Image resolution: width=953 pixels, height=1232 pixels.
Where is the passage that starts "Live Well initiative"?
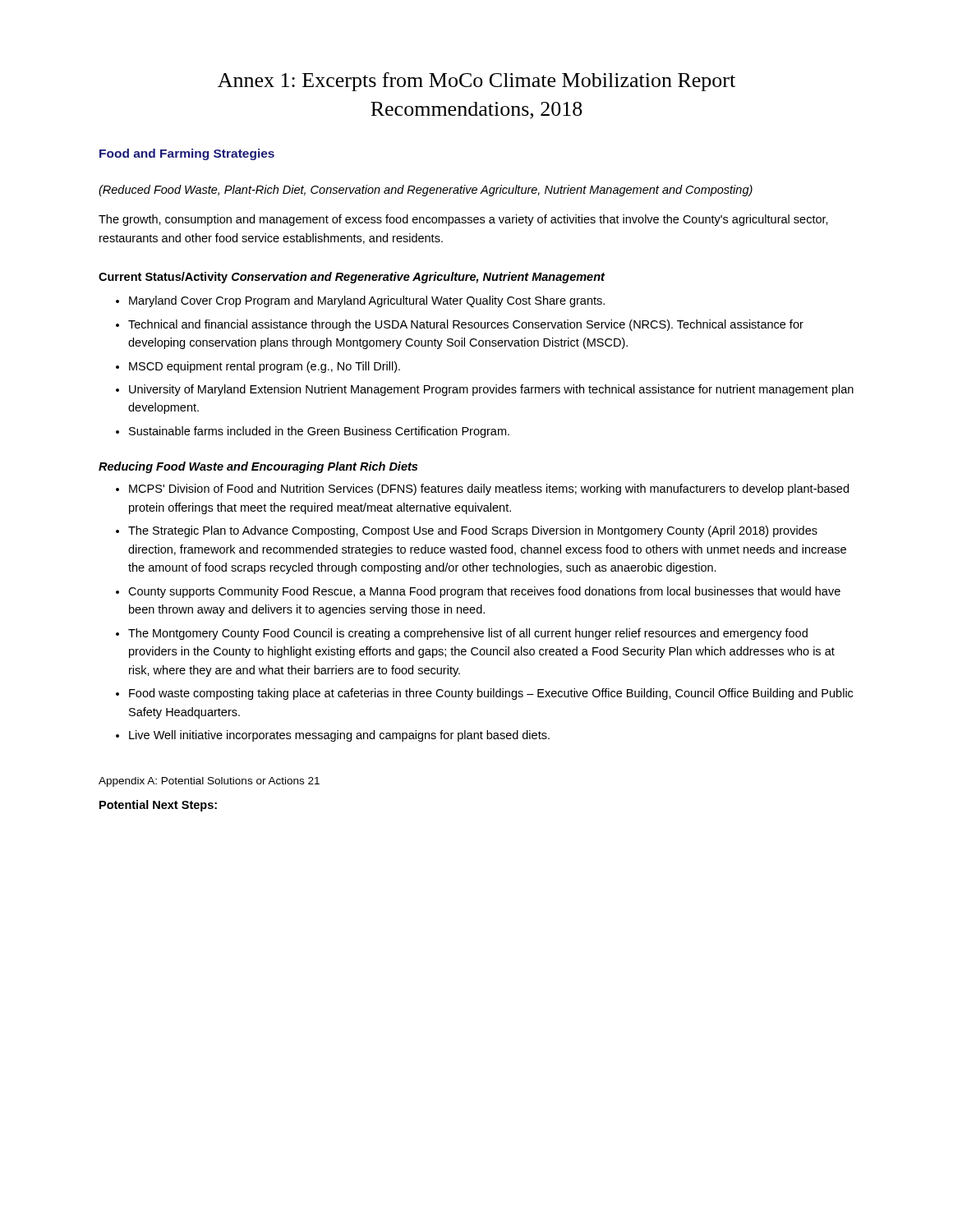point(491,735)
